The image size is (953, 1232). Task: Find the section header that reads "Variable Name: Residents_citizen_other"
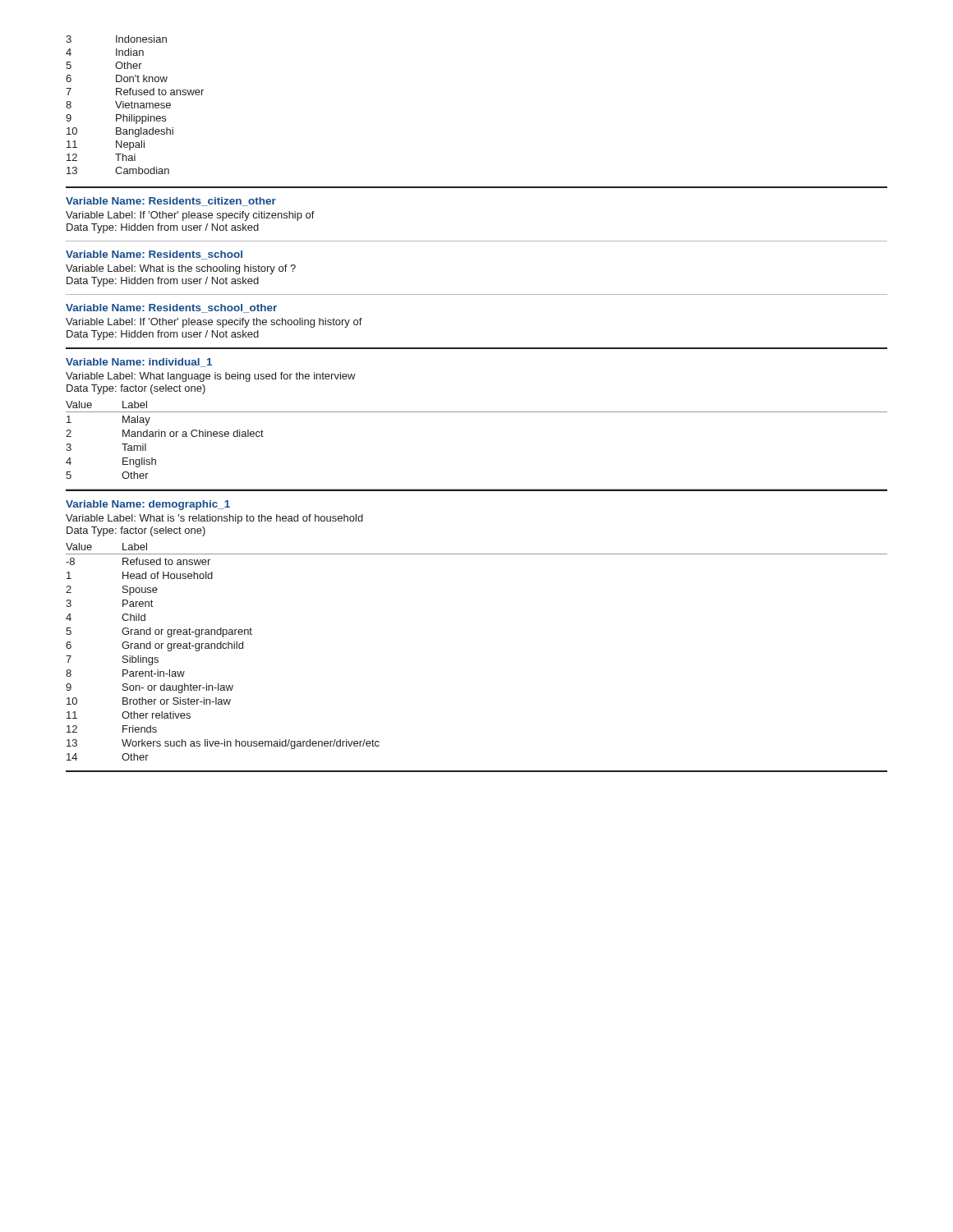(x=171, y=201)
